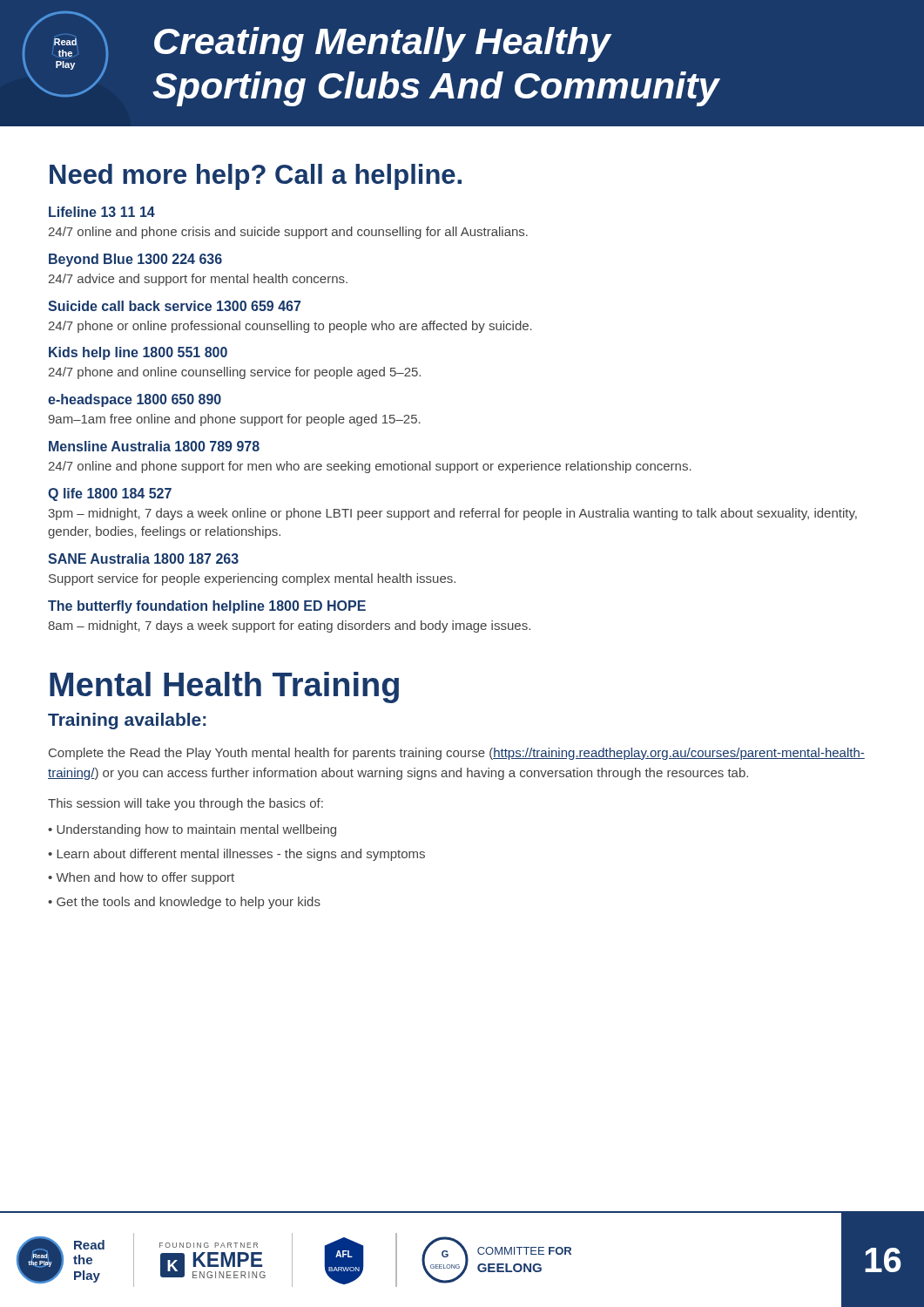The image size is (924, 1307).
Task: Point to the text starting "Beyond Blue 1300"
Action: 135,260
